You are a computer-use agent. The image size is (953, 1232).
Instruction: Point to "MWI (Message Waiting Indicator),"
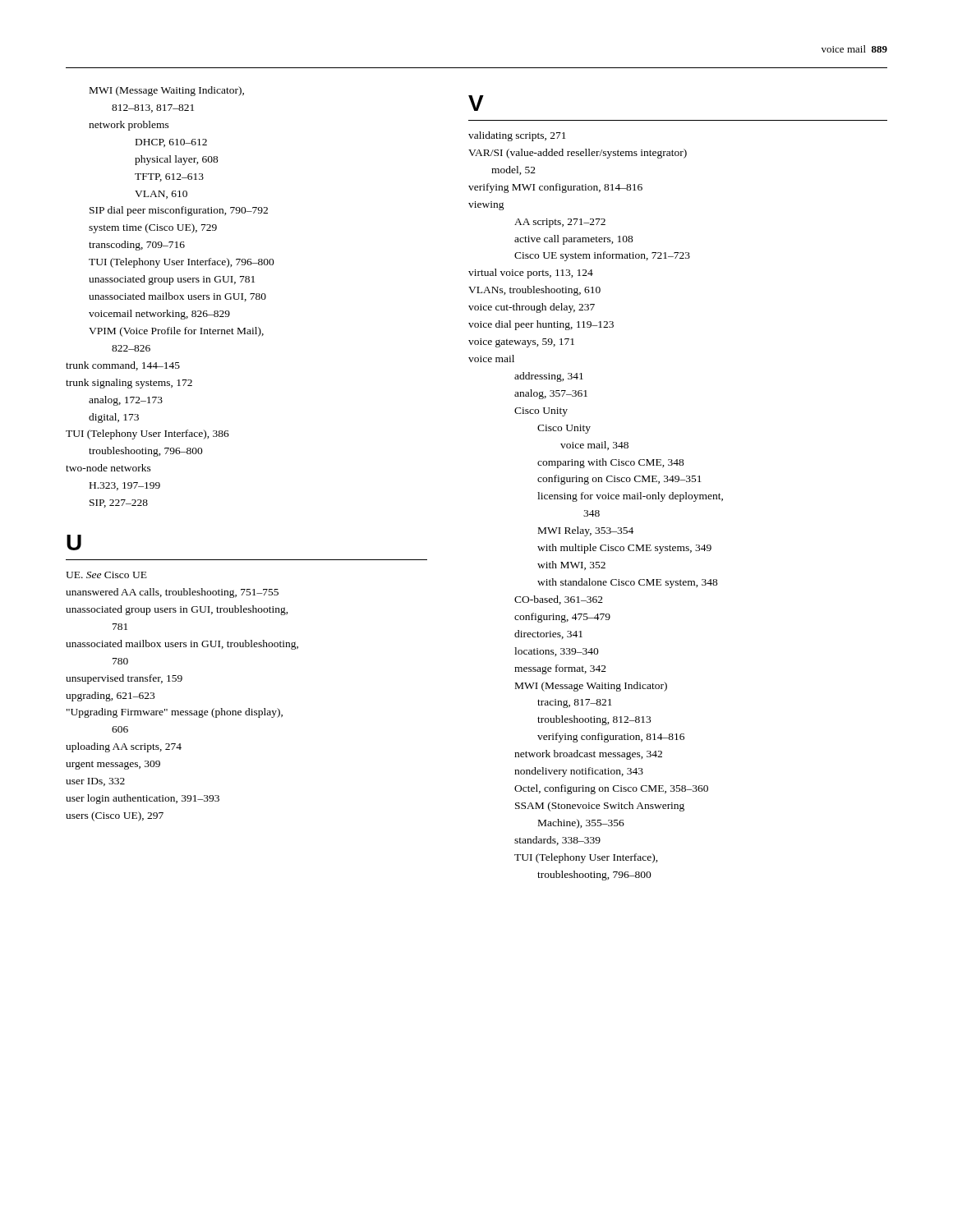[167, 90]
